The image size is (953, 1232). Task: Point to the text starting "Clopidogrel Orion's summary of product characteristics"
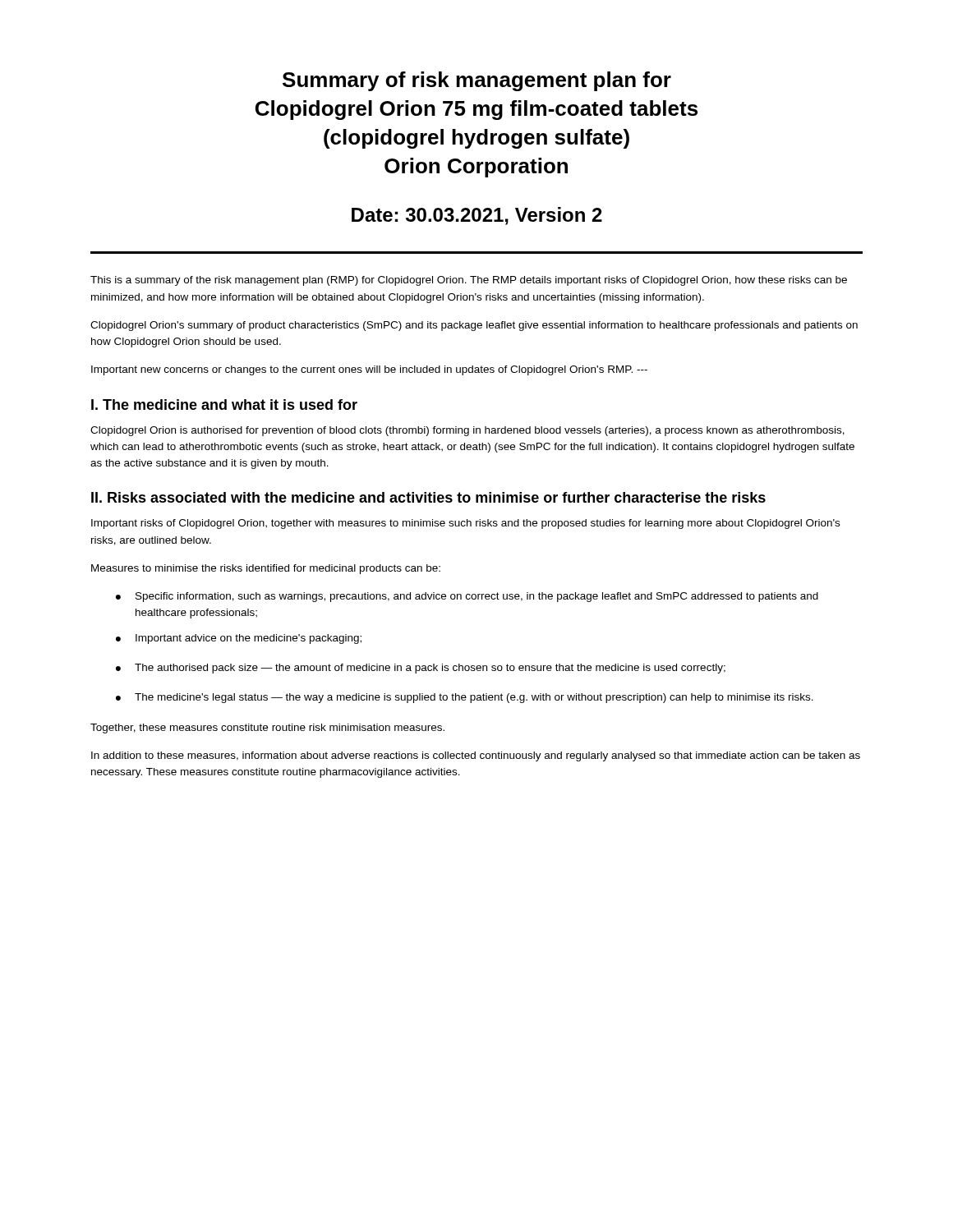(474, 333)
